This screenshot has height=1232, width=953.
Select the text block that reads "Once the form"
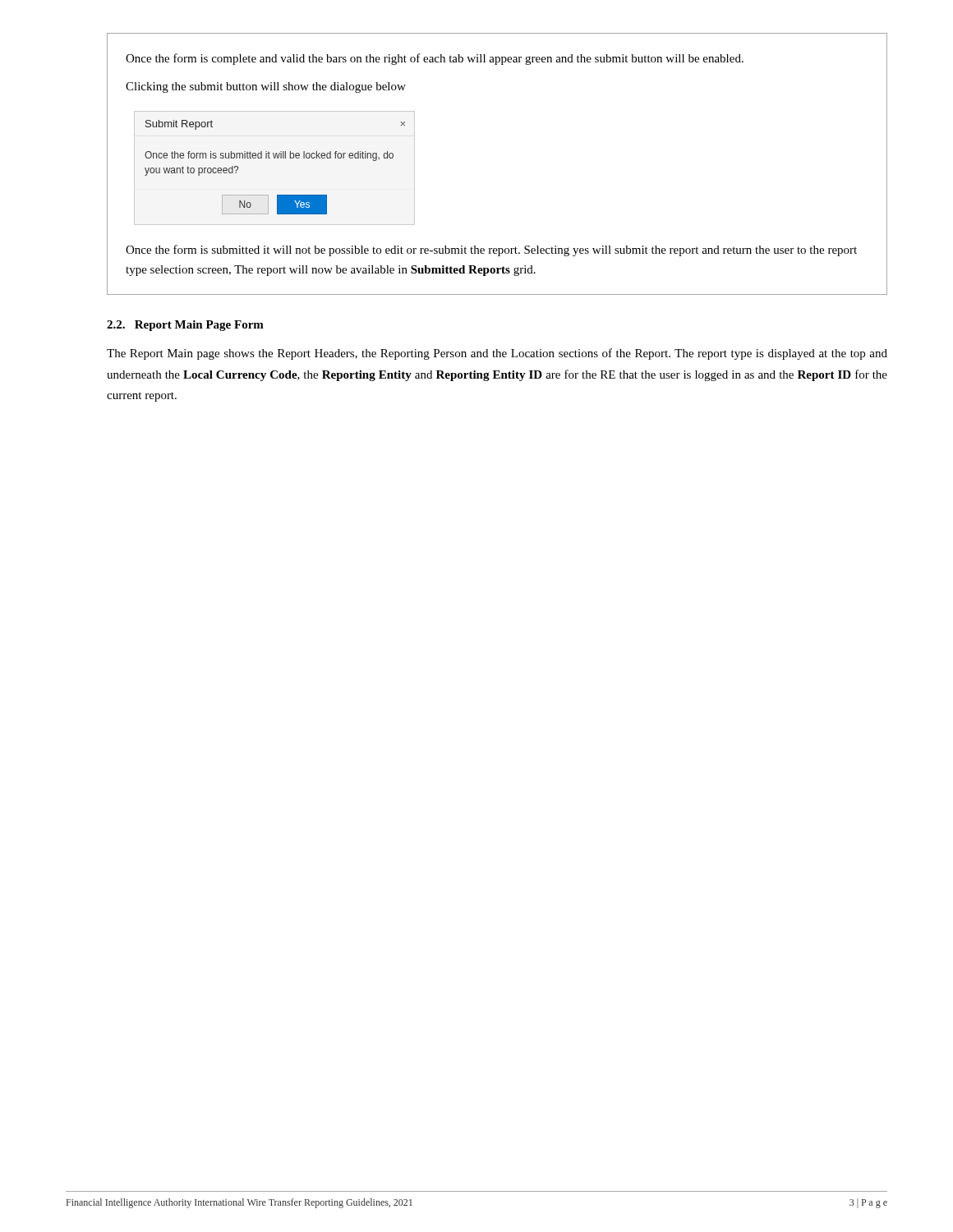[435, 59]
